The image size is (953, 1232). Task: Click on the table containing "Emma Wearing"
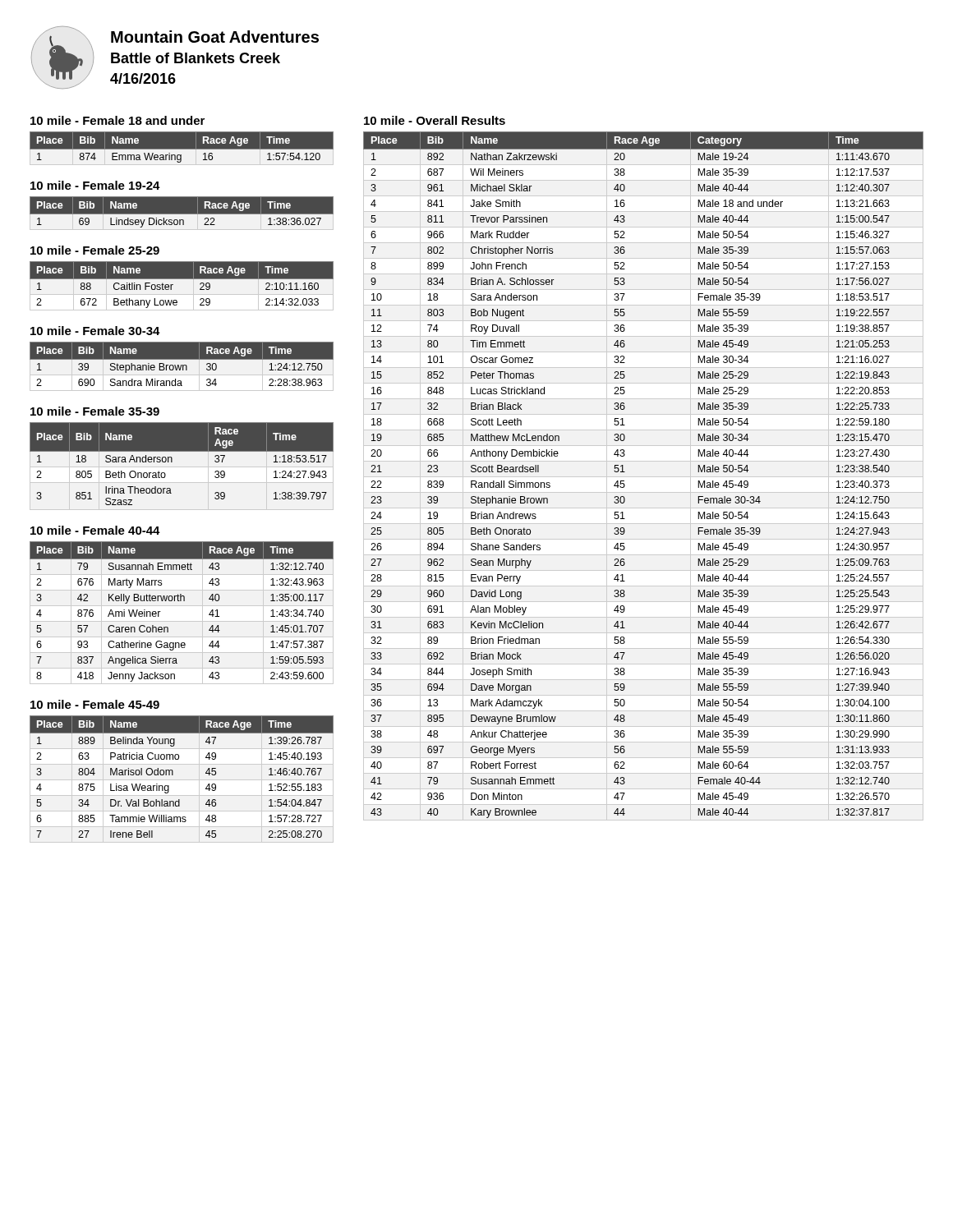pos(182,148)
